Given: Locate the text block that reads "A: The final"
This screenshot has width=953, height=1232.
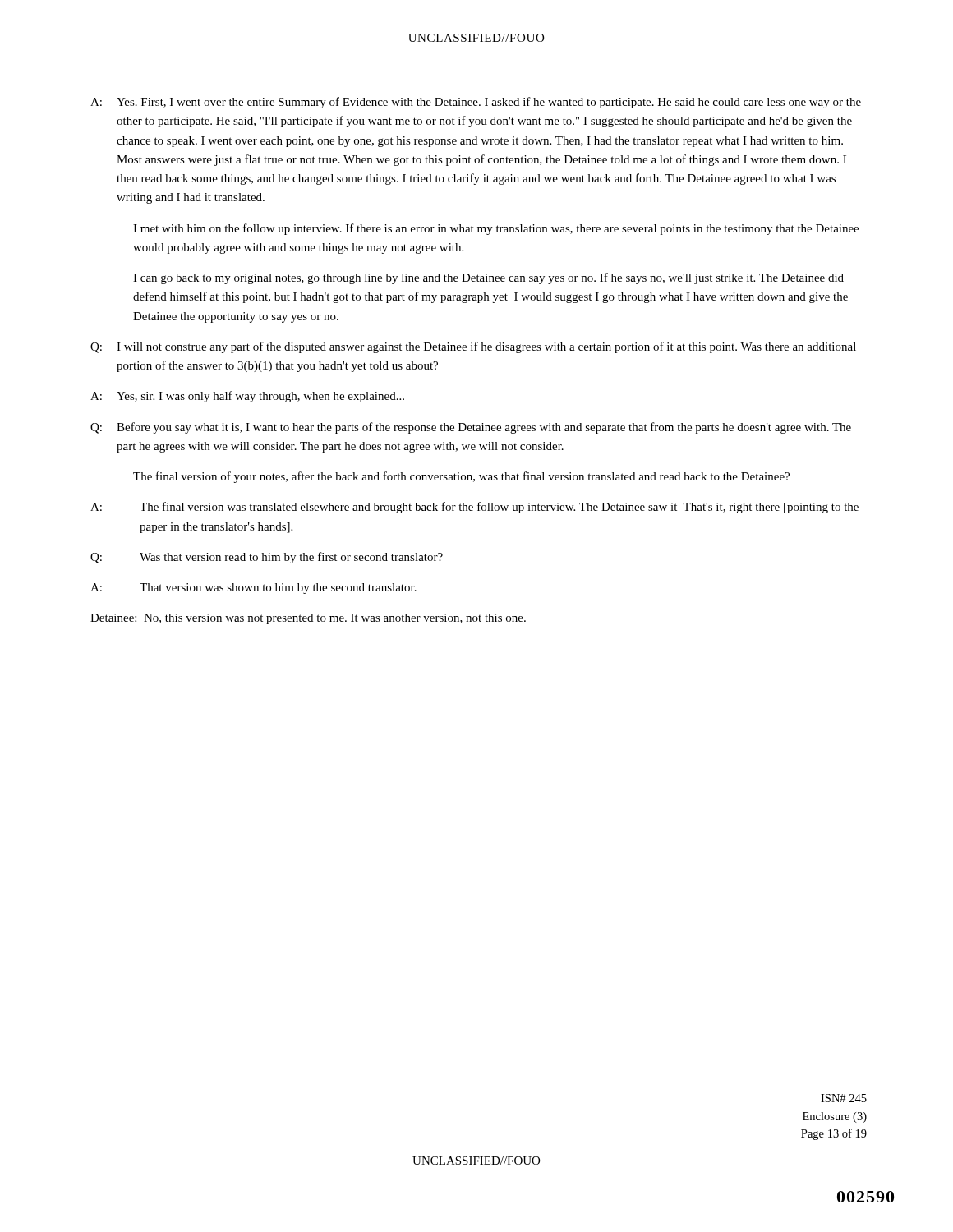Looking at the screenshot, I should point(481,517).
